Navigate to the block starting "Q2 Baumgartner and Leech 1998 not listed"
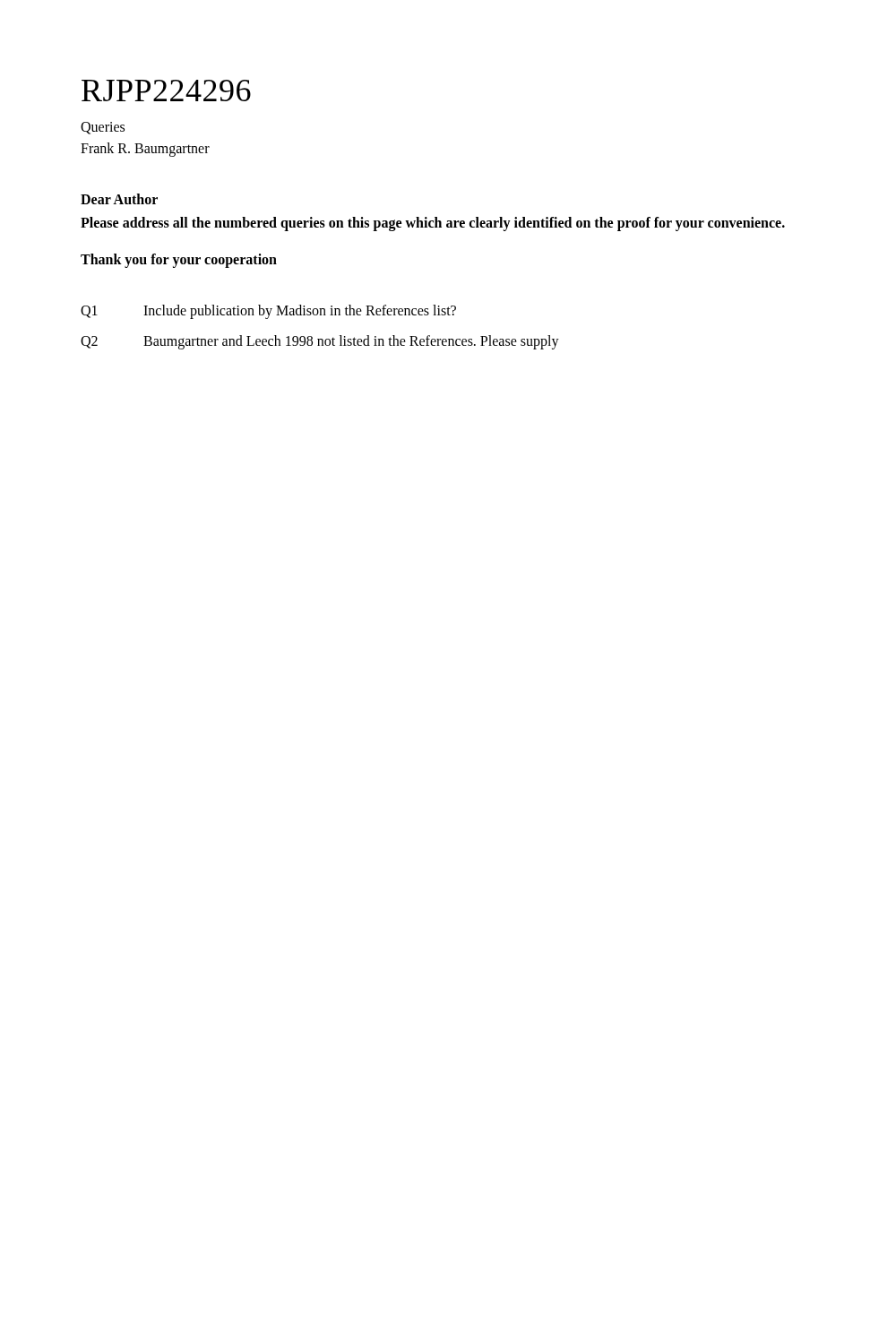The width and height of the screenshot is (896, 1344). [448, 342]
